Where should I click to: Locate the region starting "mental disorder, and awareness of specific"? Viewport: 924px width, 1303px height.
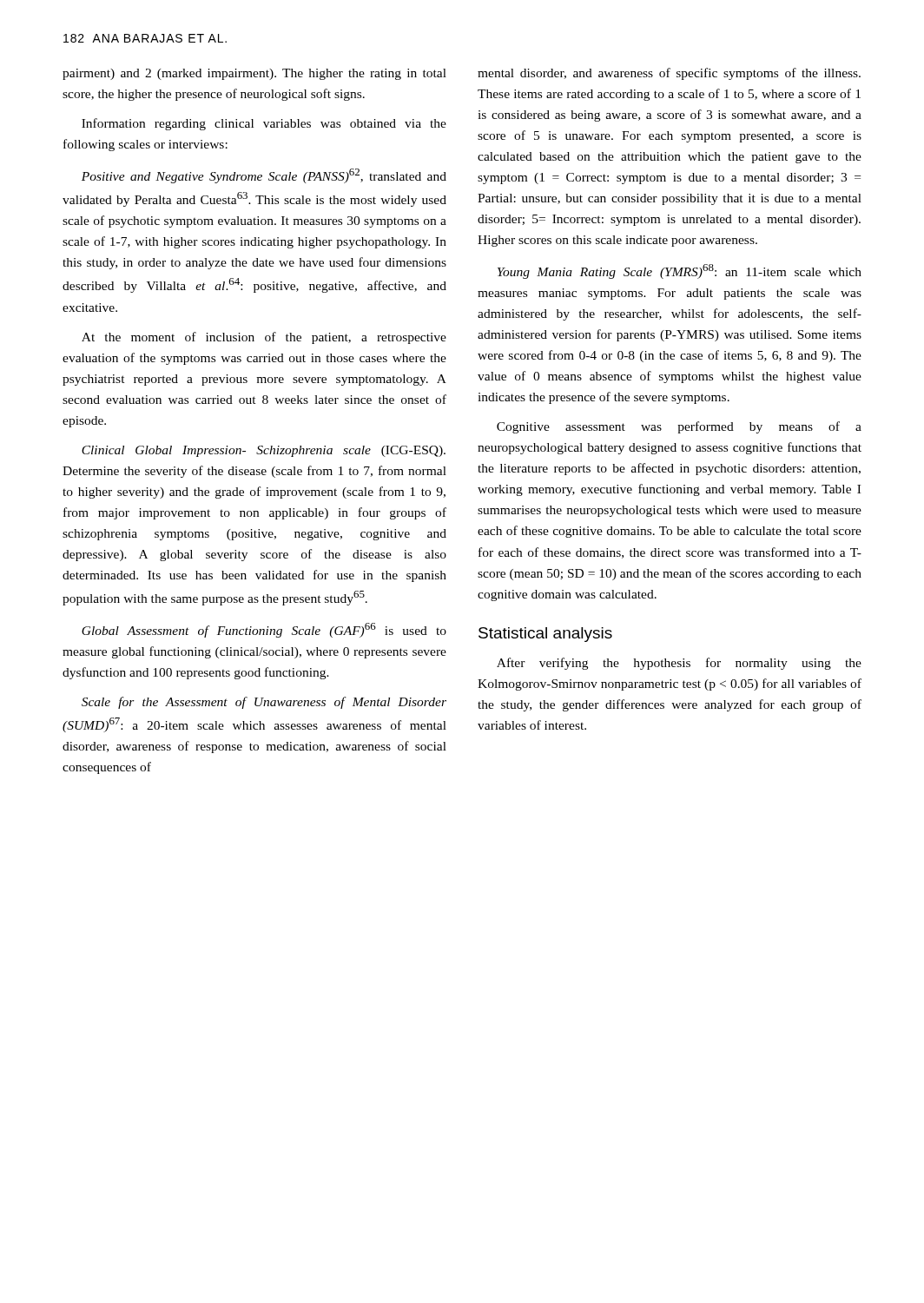click(670, 156)
